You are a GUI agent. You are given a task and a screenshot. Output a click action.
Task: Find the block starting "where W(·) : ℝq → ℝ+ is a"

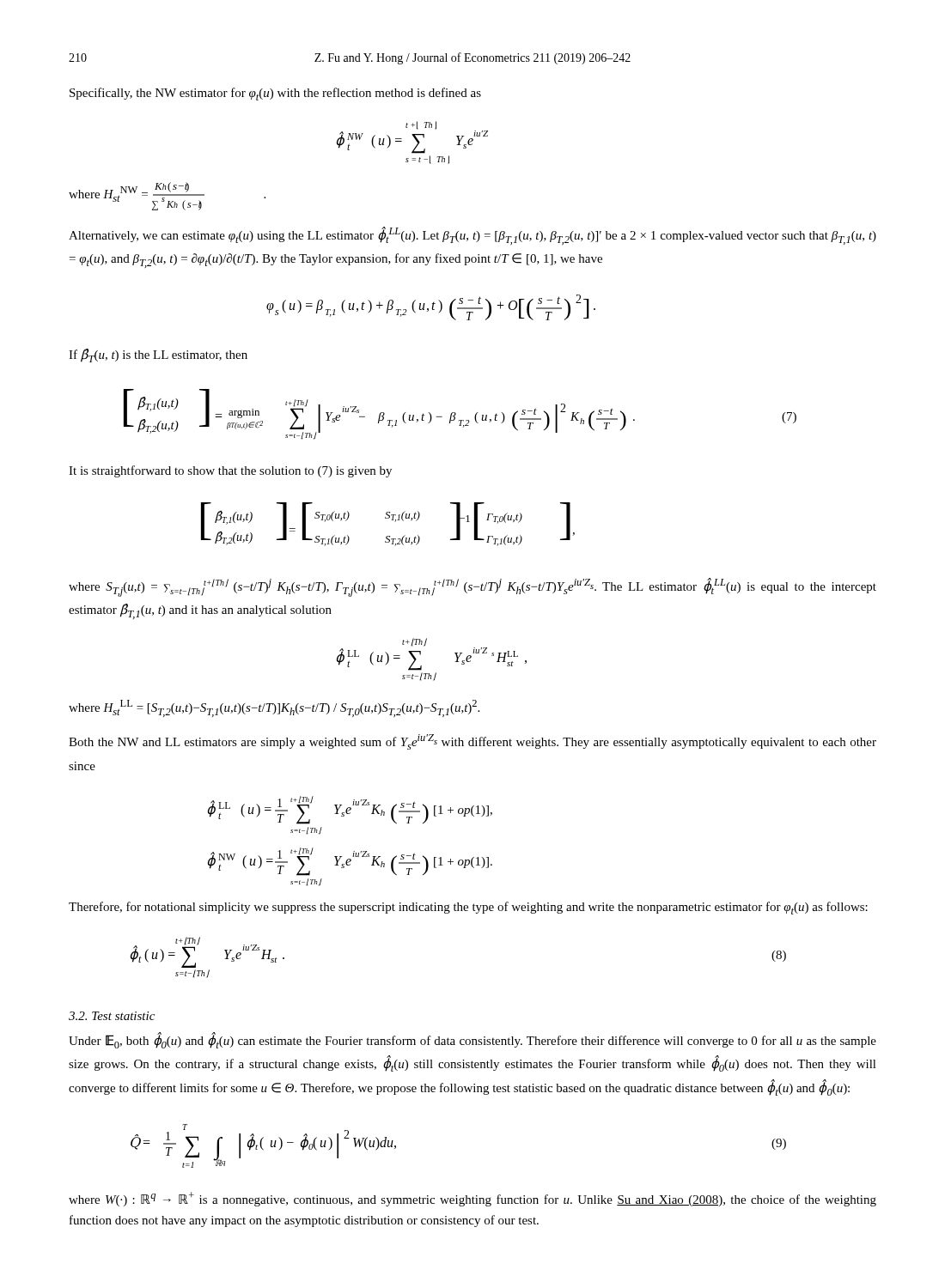(x=472, y=1208)
